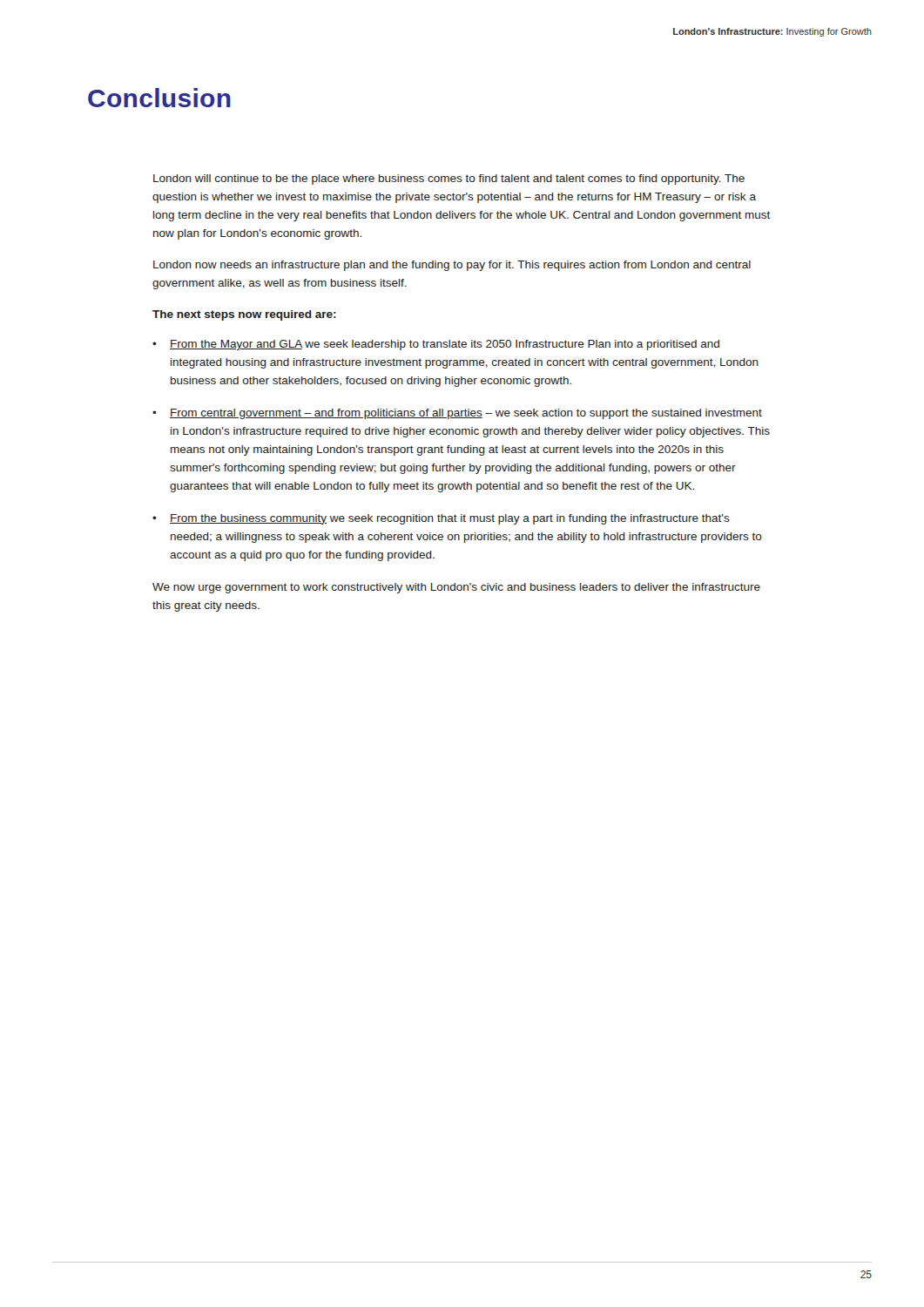Point to the region starting "London will continue to be the place where"
The height and width of the screenshot is (1307, 924).
click(461, 206)
